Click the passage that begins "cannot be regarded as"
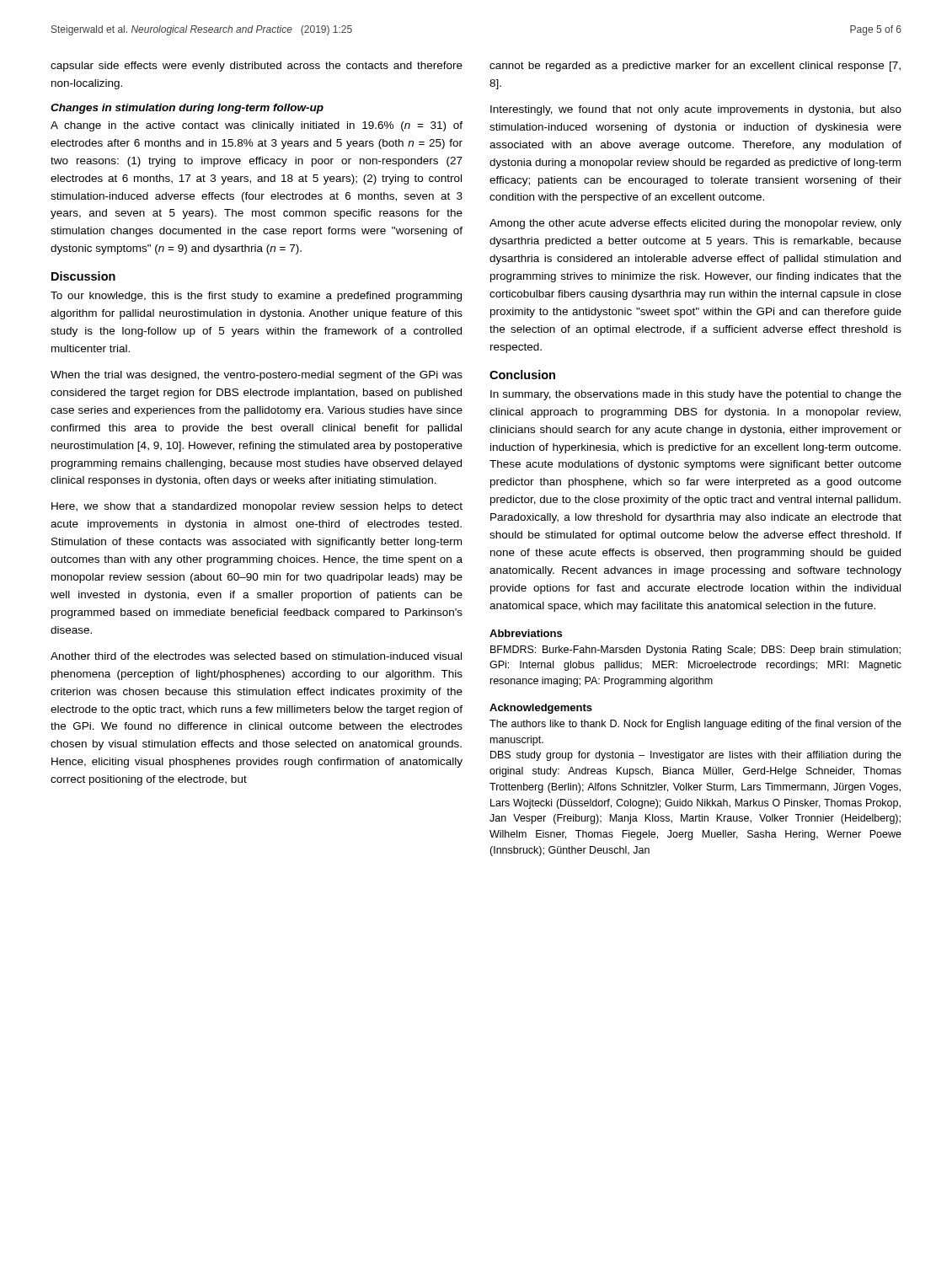 695,74
